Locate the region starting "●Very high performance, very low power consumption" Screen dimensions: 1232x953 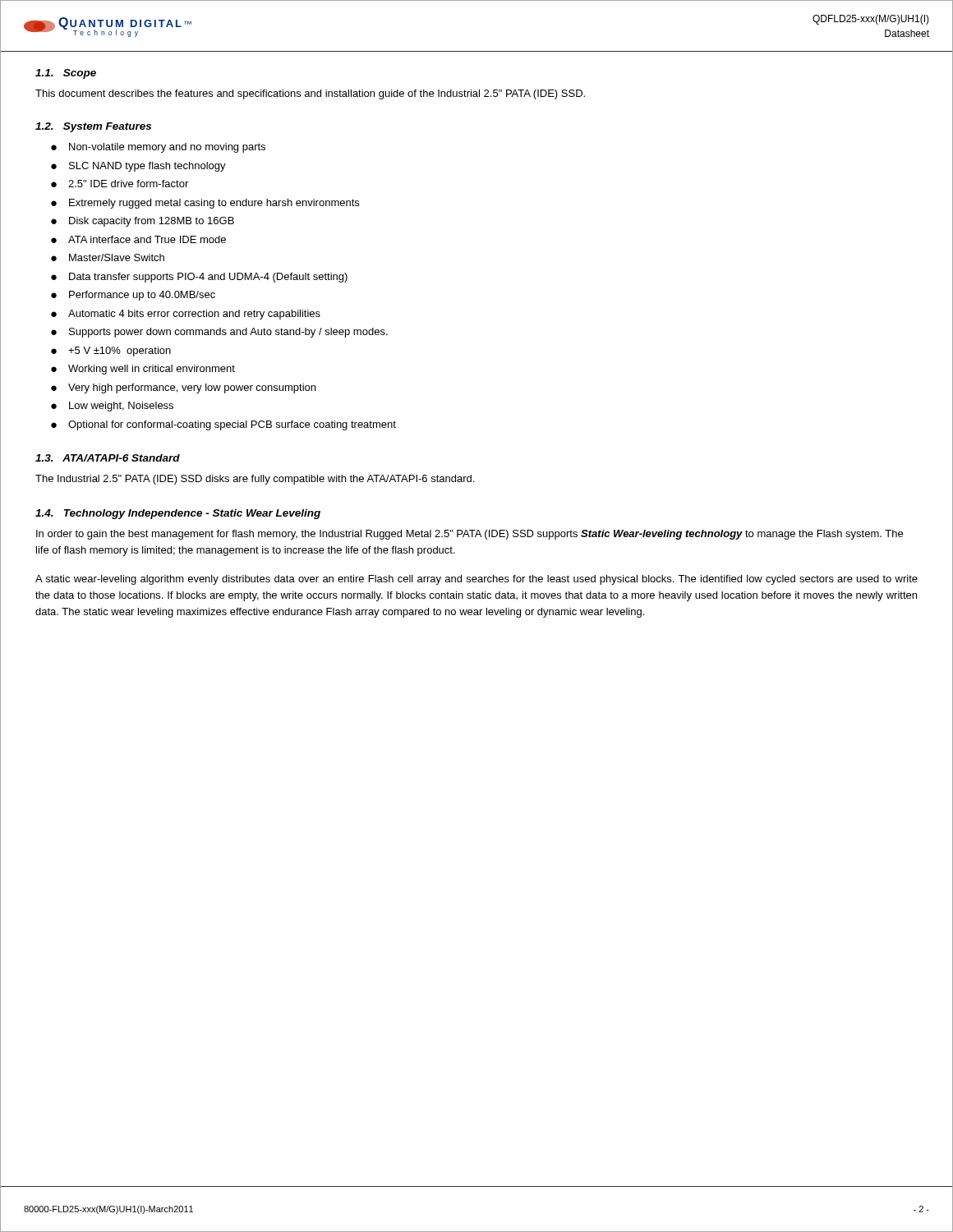(x=183, y=388)
